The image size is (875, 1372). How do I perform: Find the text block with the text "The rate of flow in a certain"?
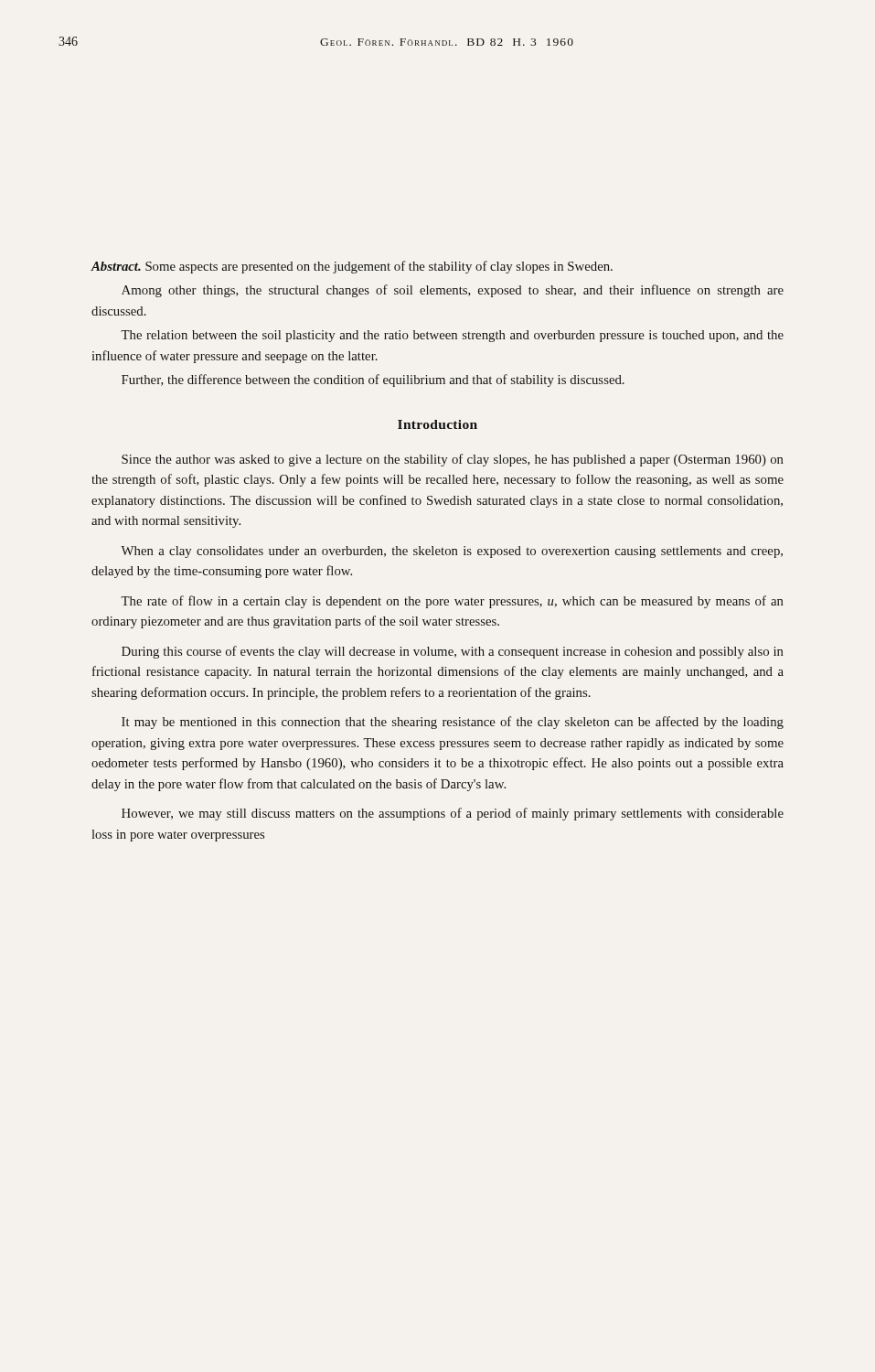(438, 611)
